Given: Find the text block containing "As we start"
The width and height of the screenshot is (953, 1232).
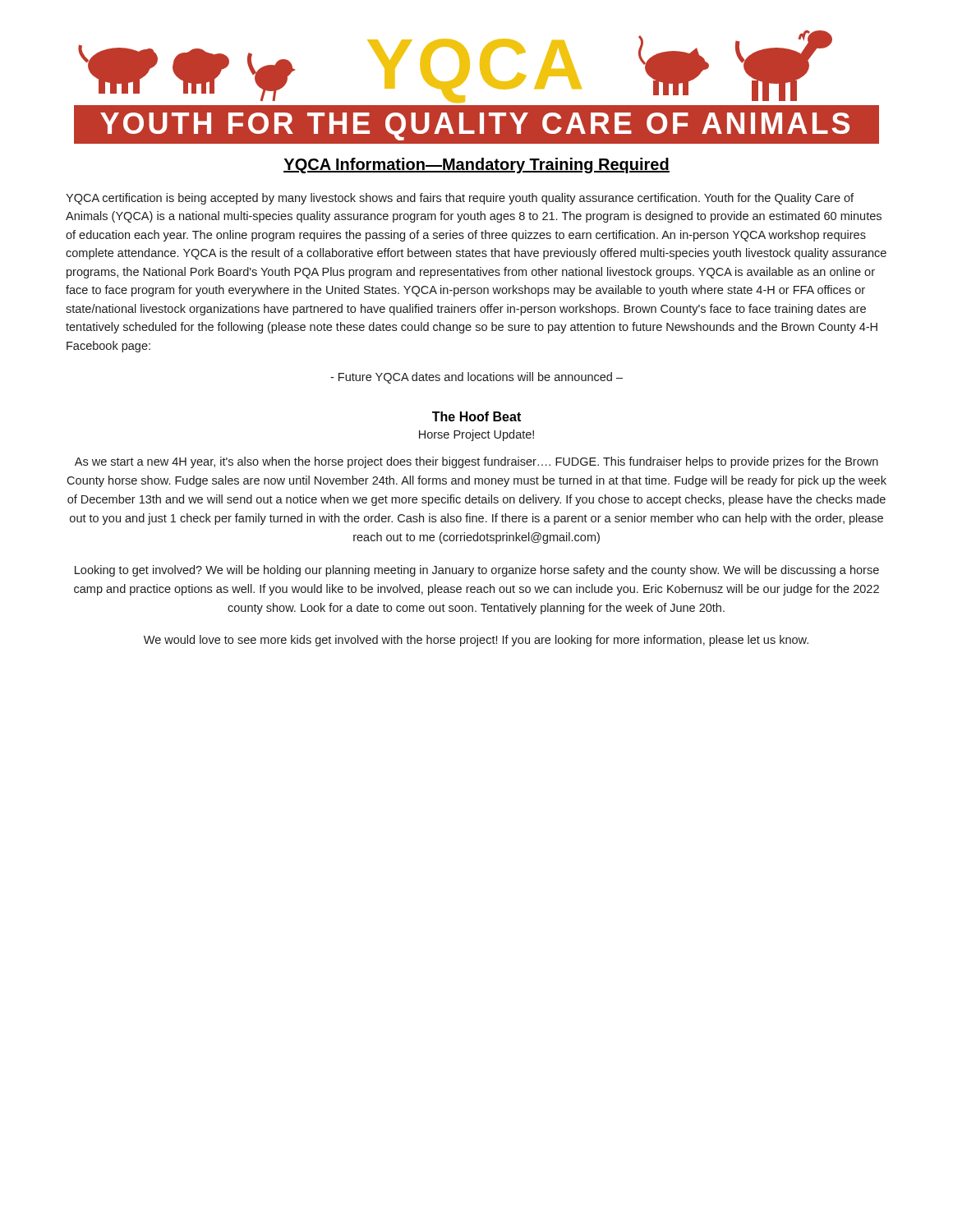Looking at the screenshot, I should [476, 499].
